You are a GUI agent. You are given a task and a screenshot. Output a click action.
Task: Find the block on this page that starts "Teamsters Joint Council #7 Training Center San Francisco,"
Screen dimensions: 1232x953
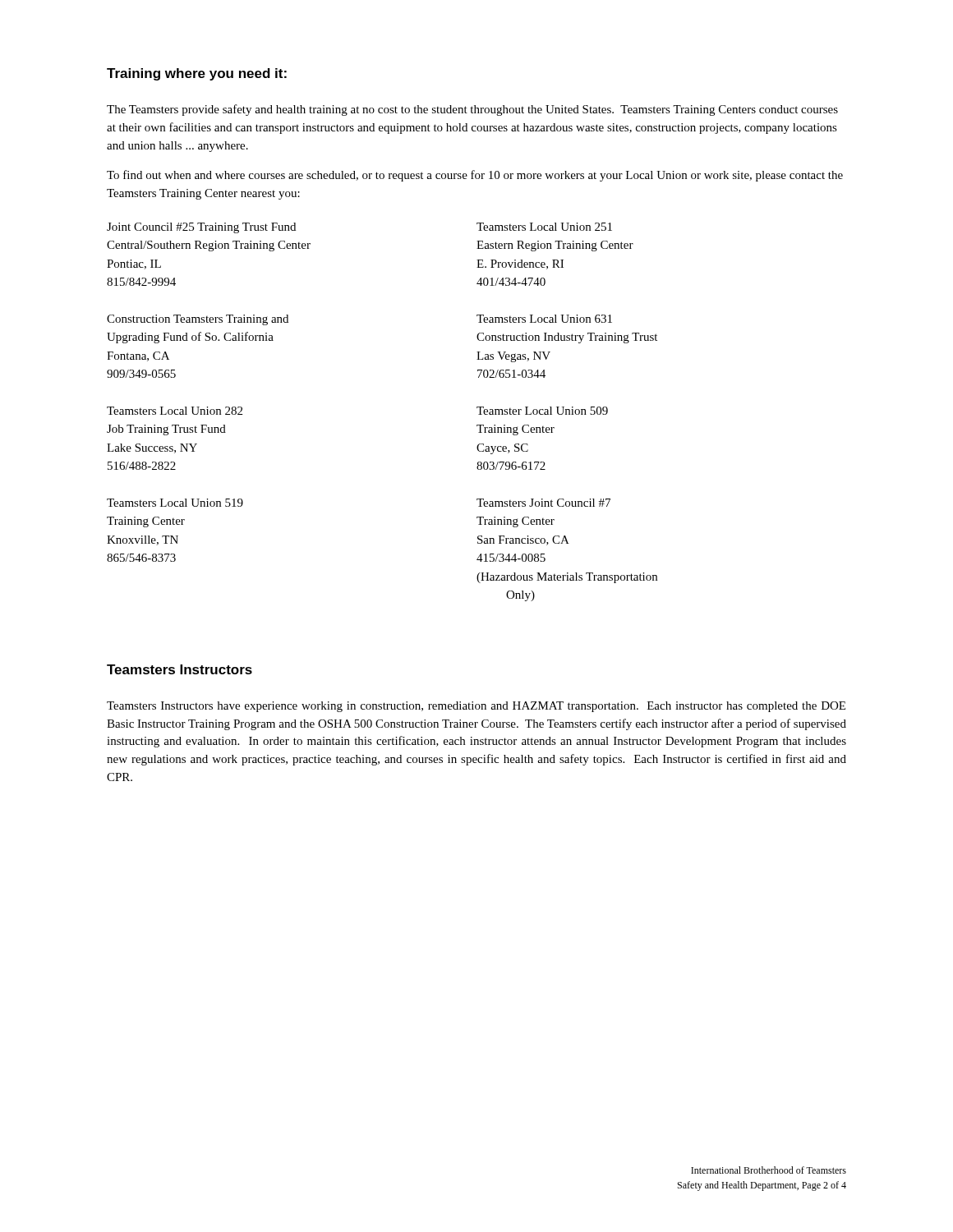543,503
